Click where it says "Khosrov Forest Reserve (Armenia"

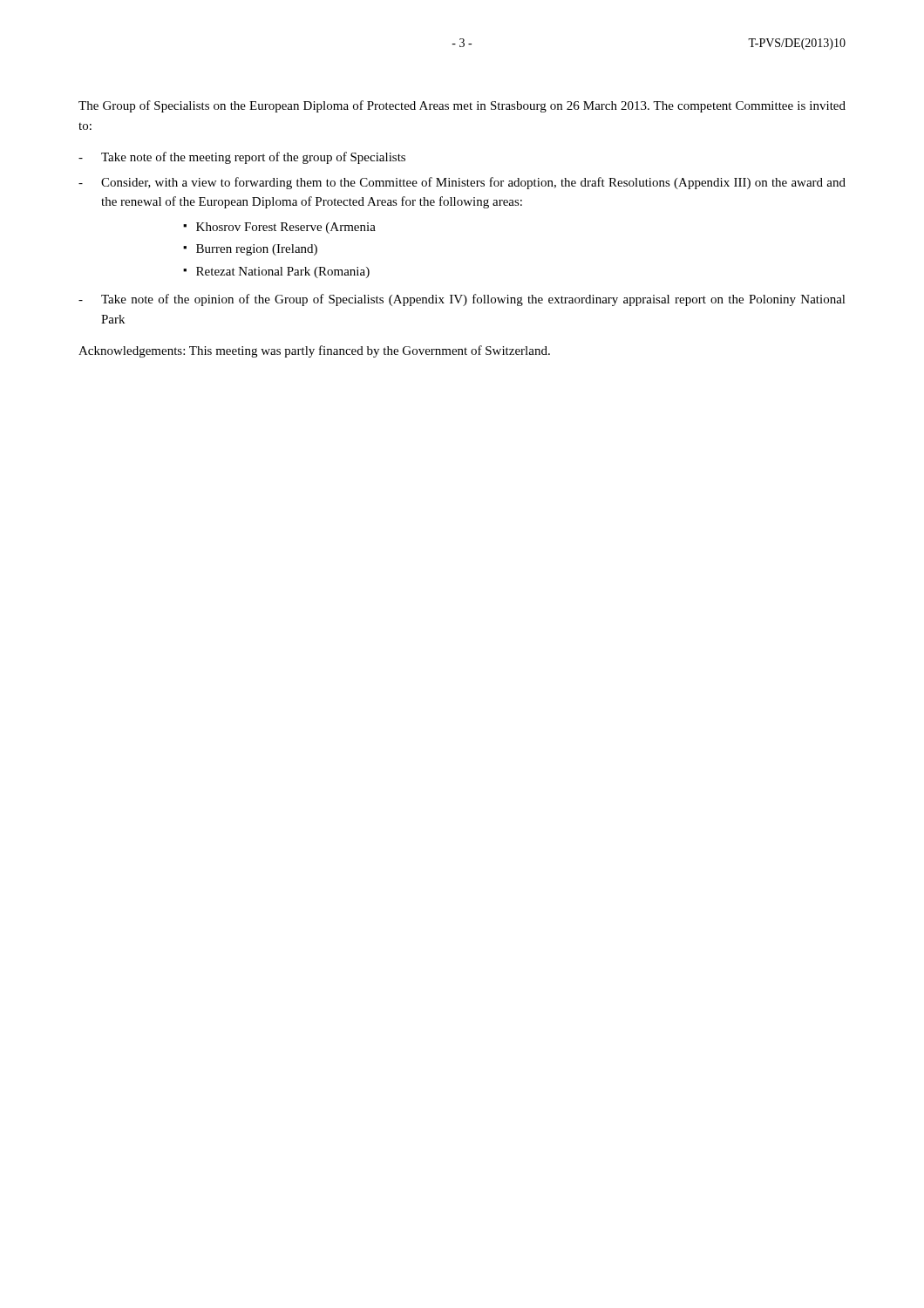(x=286, y=226)
